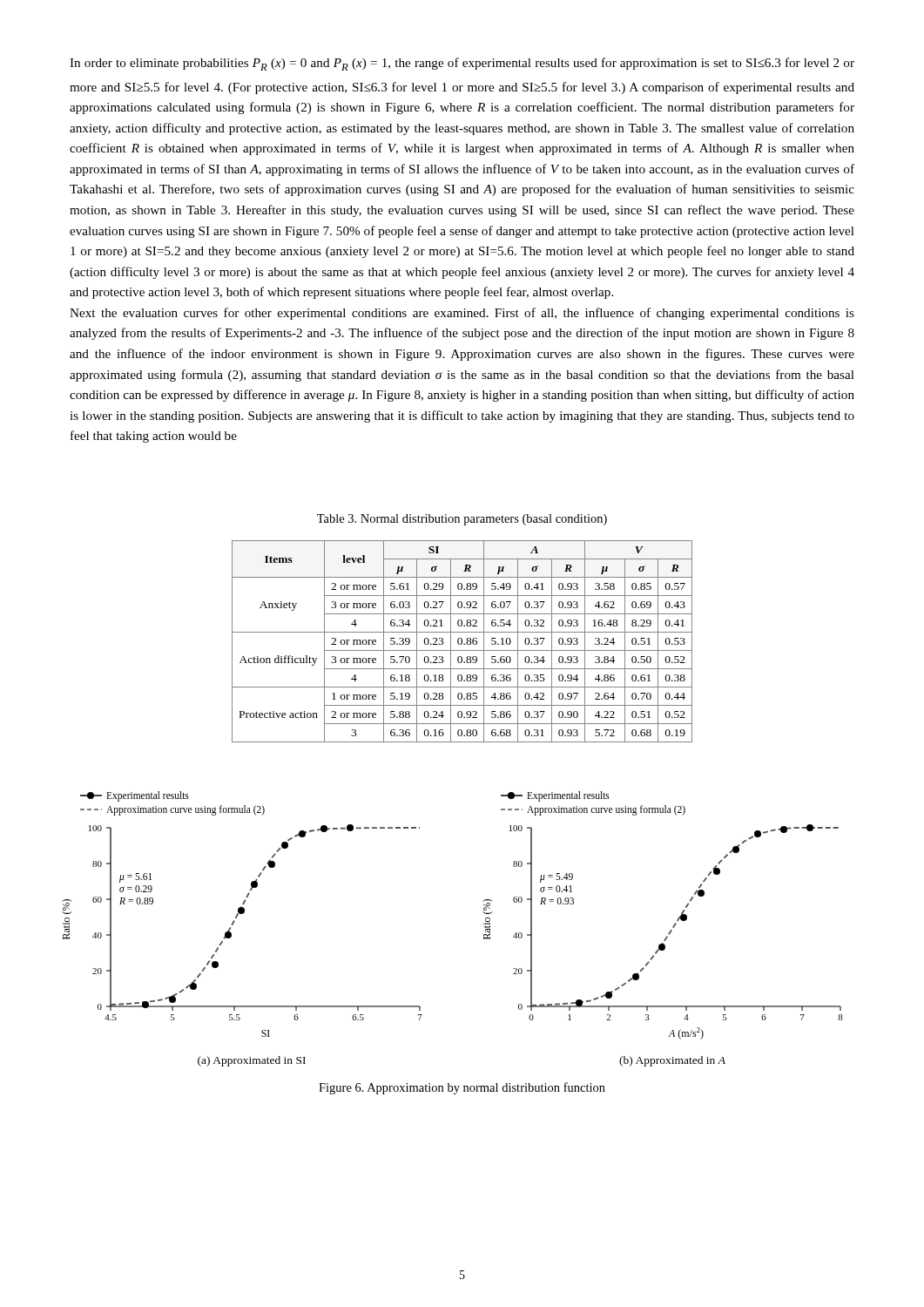This screenshot has width=924, height=1307.
Task: Find the table
Action: coord(462,642)
